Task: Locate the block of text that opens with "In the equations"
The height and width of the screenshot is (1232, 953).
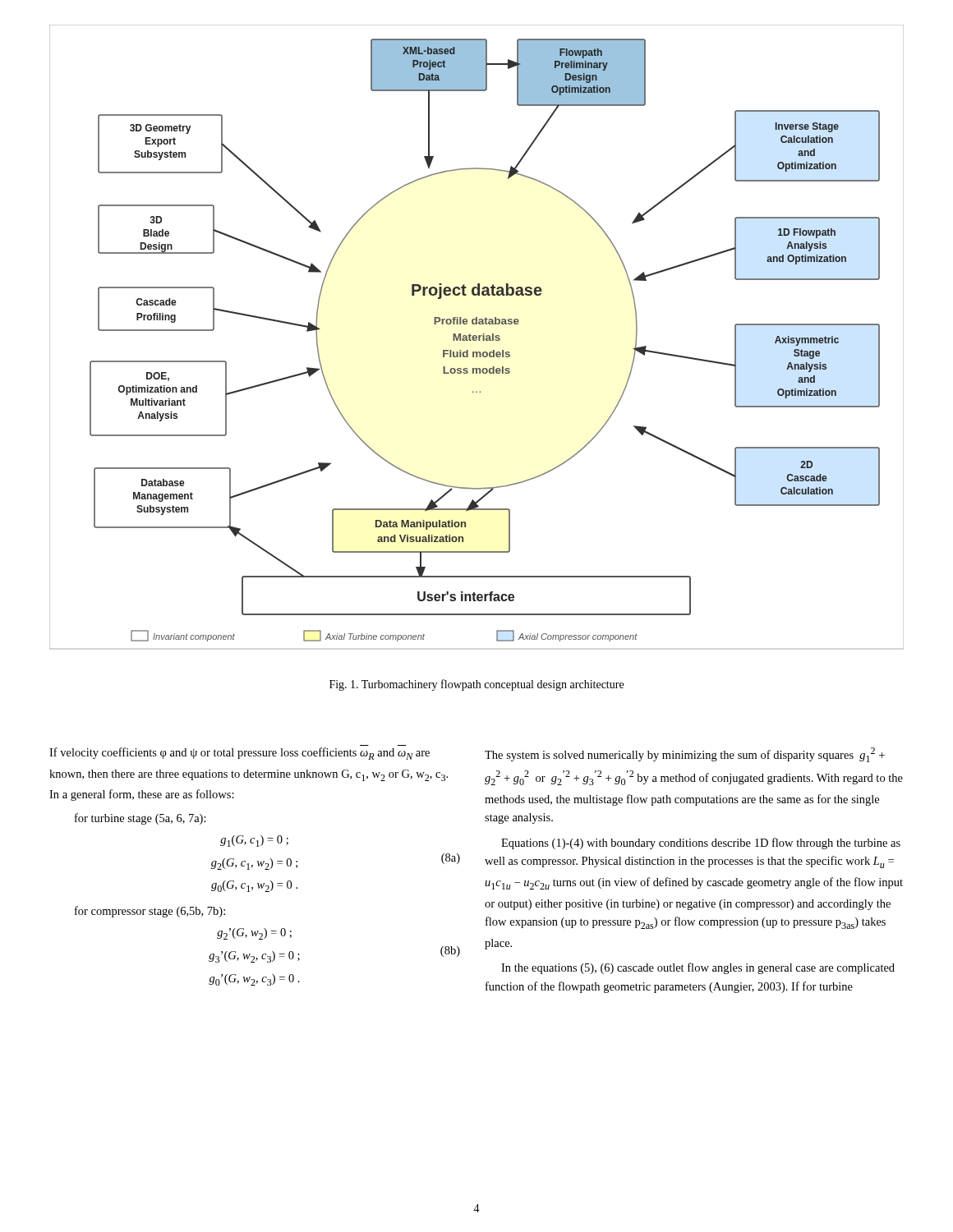Action: tap(690, 977)
